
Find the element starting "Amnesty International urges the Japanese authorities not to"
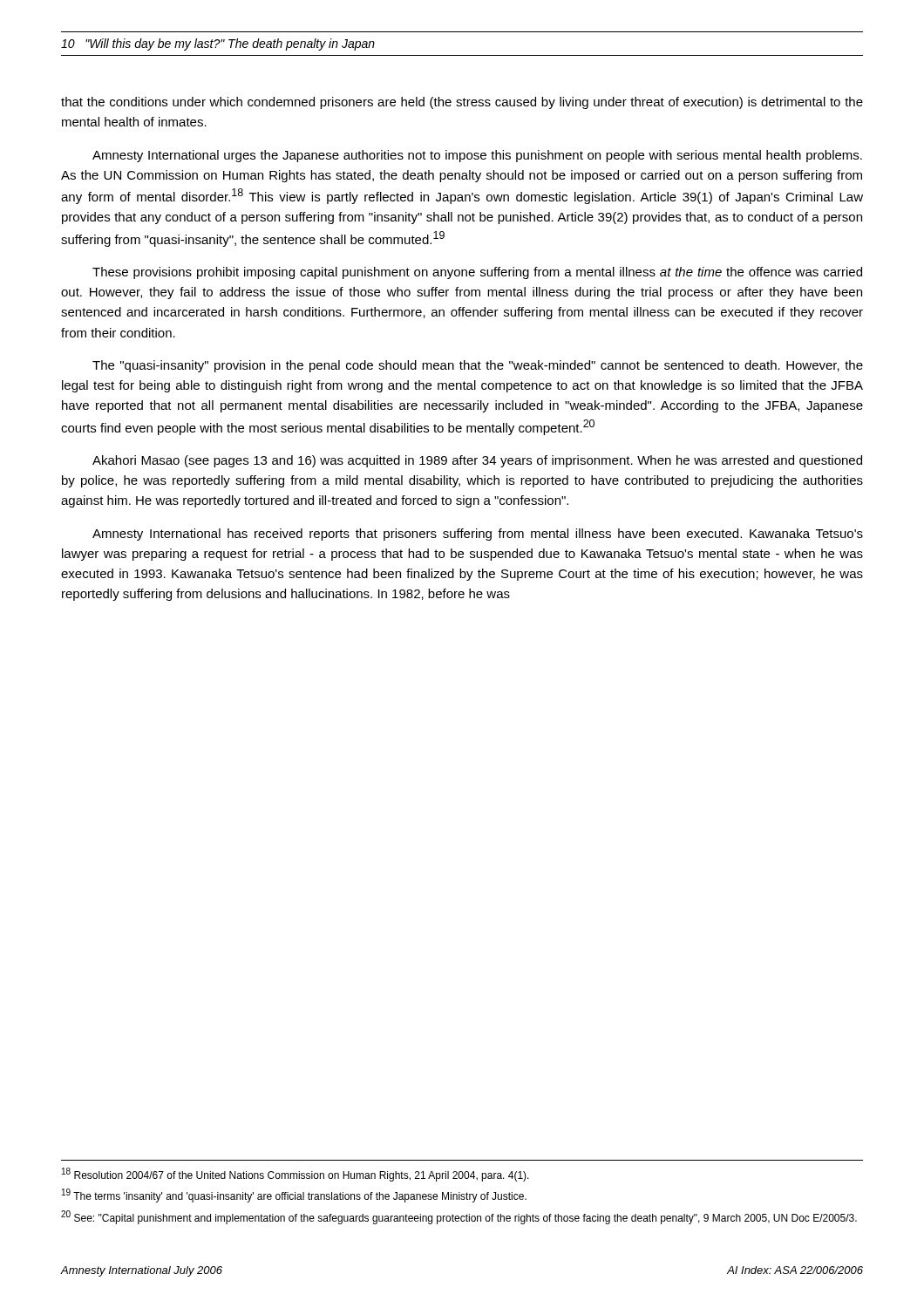[462, 197]
